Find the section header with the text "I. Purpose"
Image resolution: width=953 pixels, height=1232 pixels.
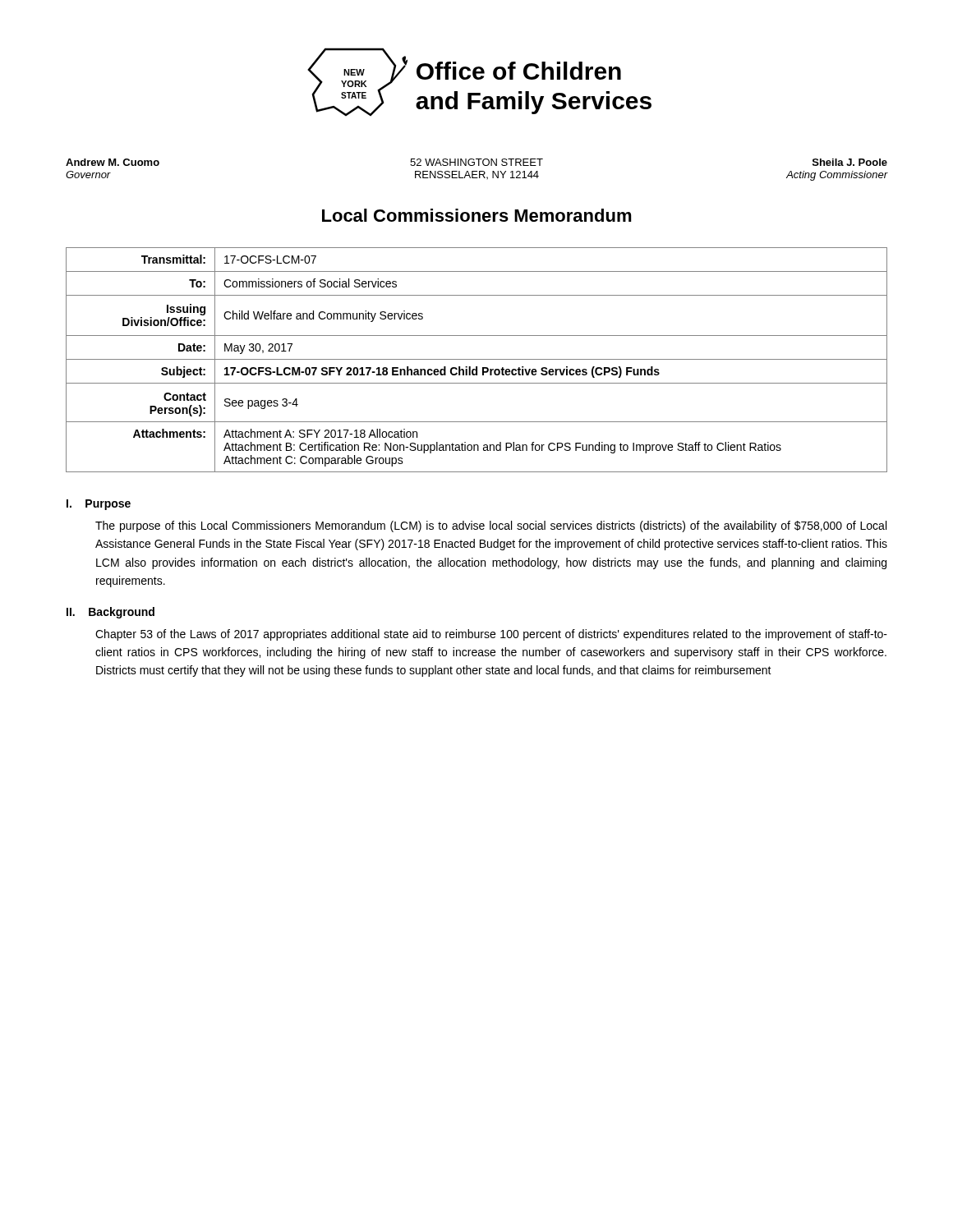(98, 503)
